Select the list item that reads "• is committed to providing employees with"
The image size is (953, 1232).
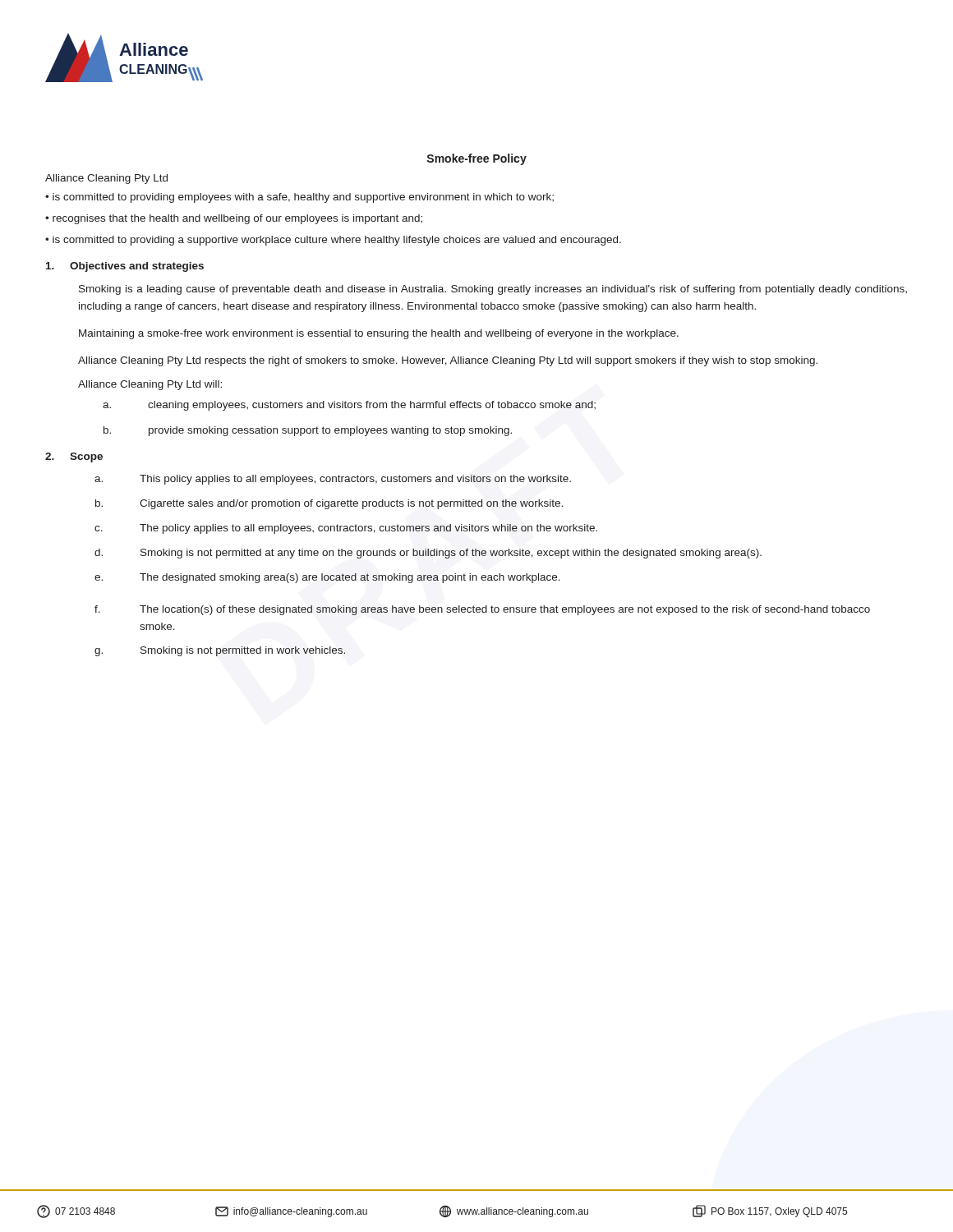[x=300, y=197]
